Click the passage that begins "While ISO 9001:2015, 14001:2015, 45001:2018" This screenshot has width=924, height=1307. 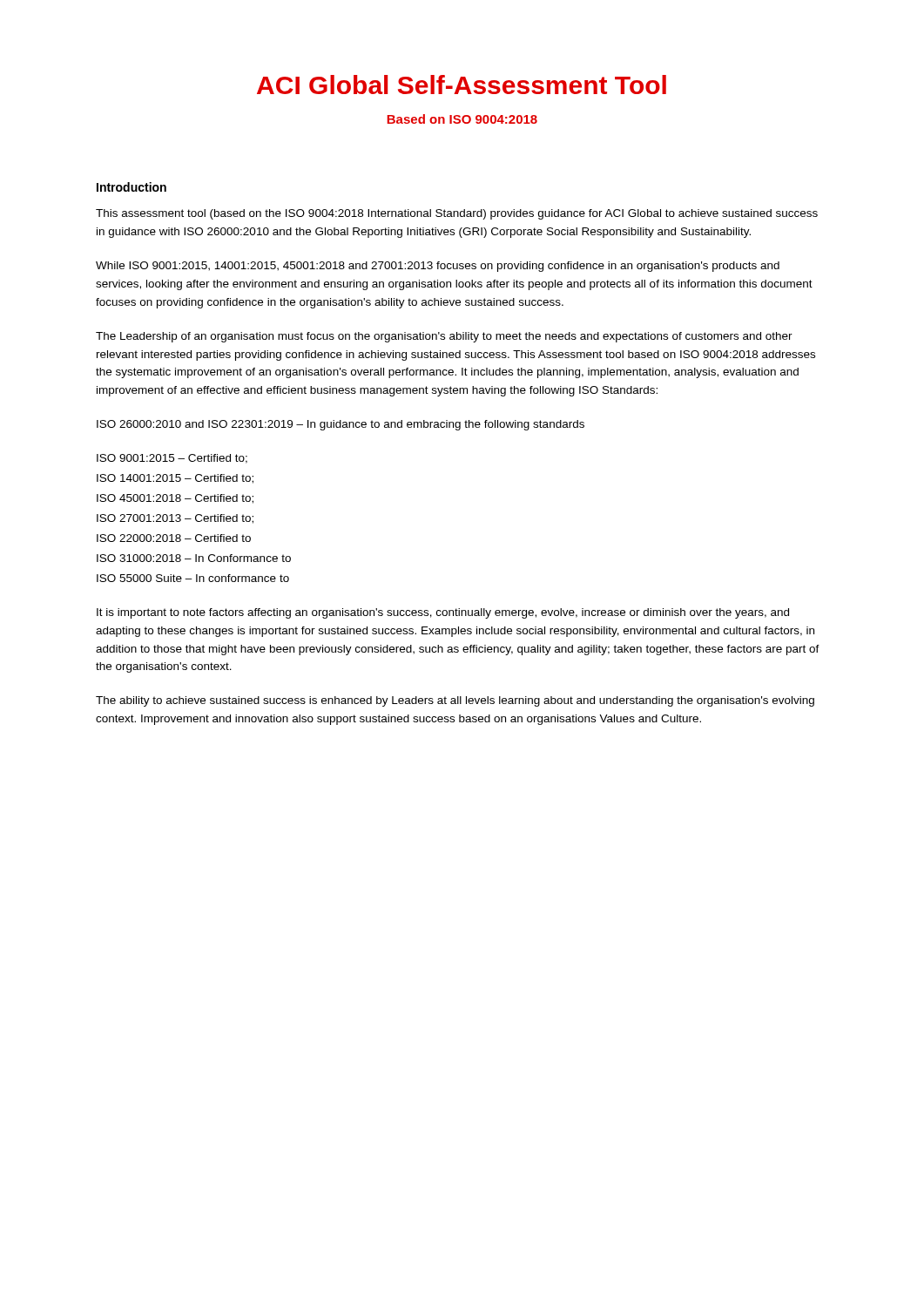pos(454,283)
